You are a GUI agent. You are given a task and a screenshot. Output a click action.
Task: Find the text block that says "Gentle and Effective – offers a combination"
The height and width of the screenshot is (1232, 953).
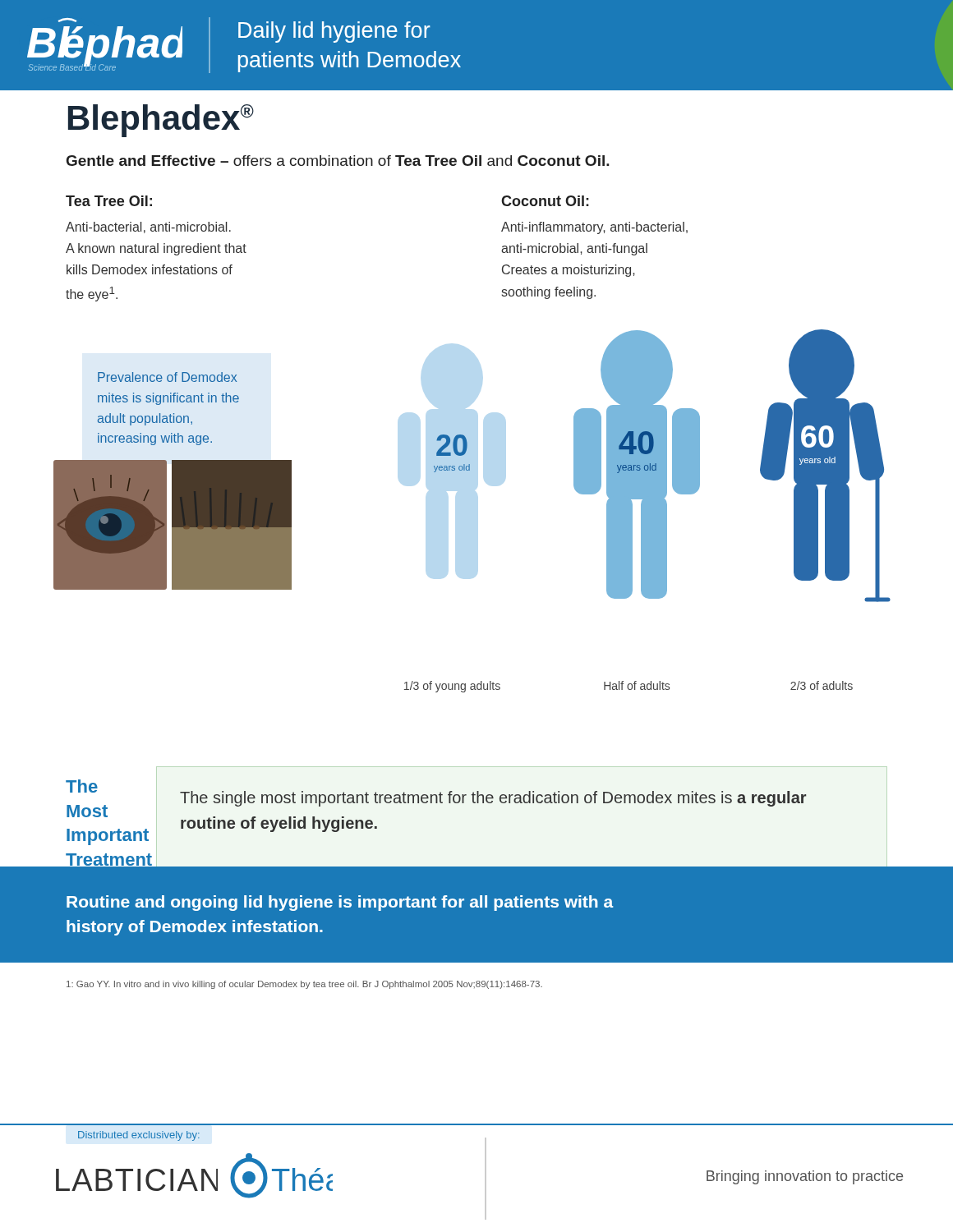338,161
